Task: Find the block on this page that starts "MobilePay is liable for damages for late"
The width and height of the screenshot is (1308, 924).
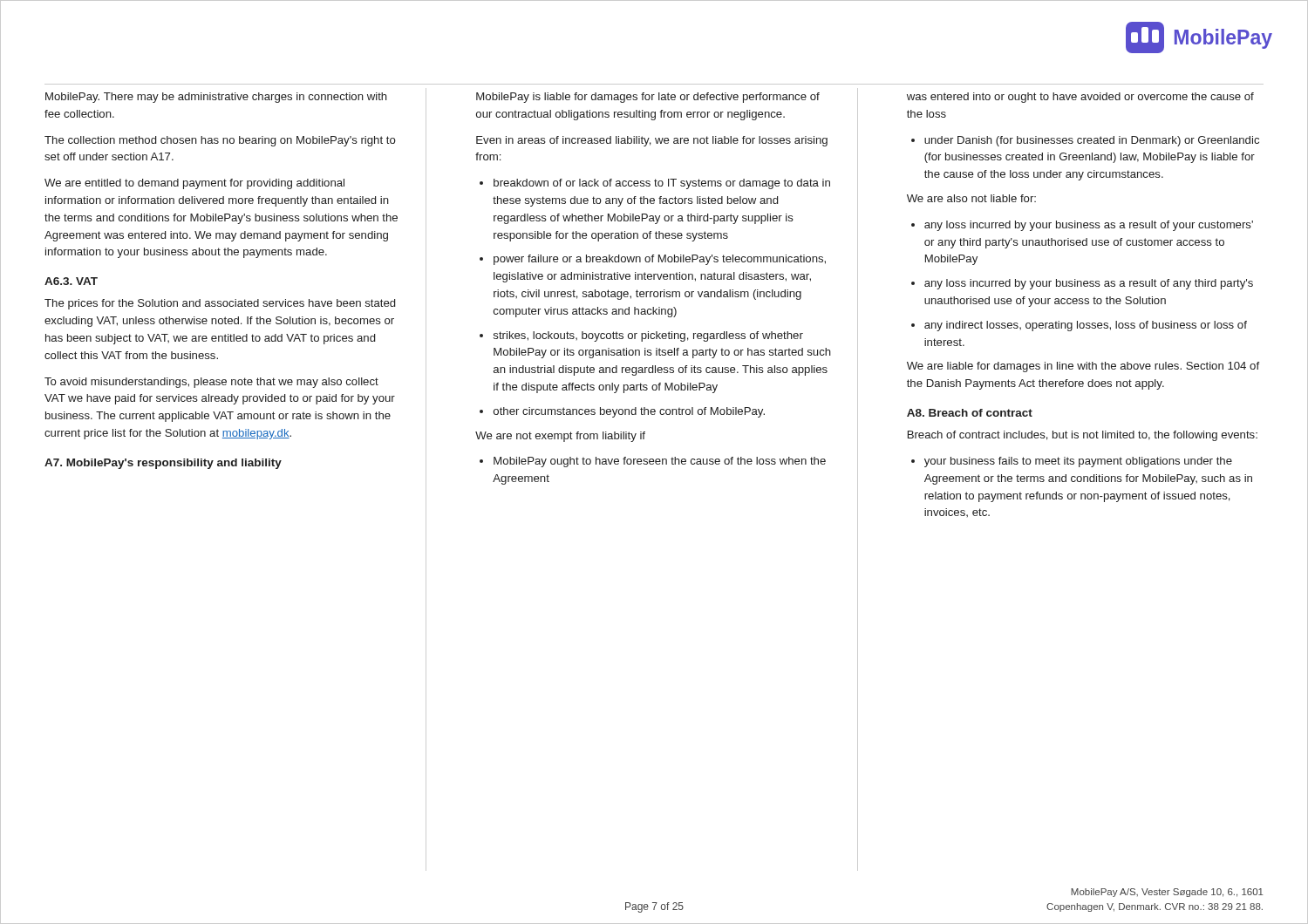Action: [x=654, y=127]
